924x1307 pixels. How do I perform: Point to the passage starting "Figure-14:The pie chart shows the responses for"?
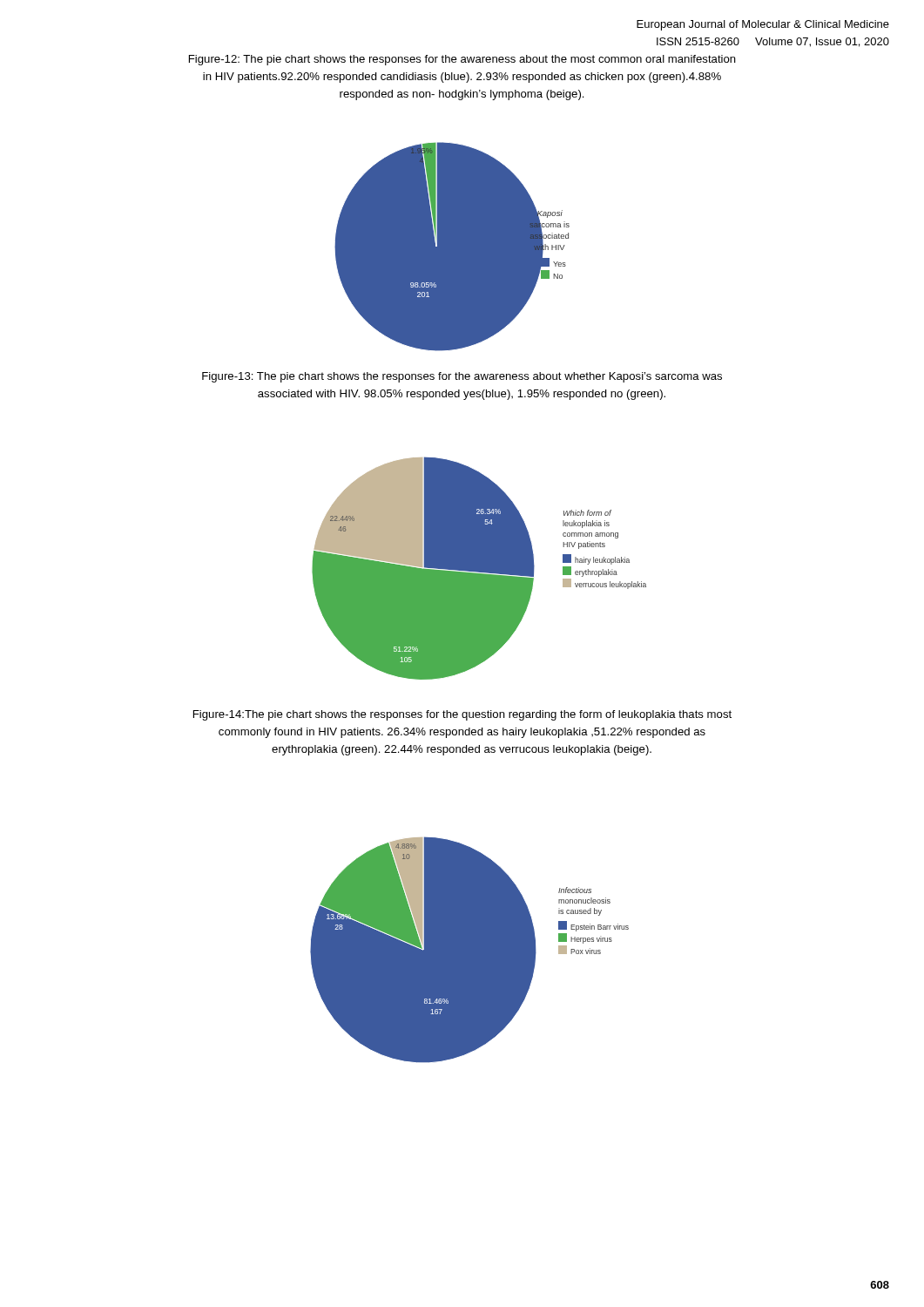[x=462, y=731]
